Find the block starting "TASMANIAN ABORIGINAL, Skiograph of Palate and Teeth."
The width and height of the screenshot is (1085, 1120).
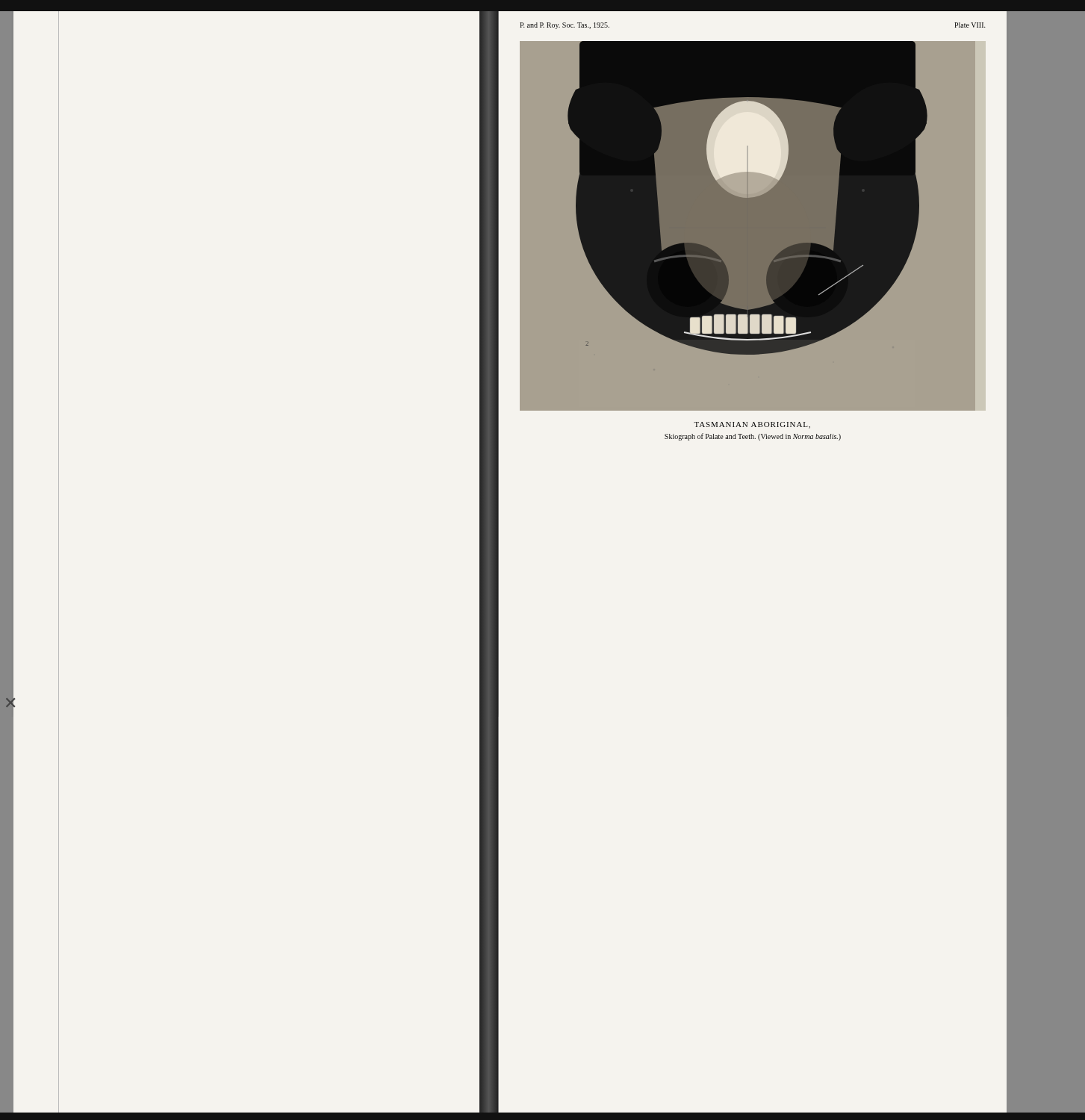[753, 430]
